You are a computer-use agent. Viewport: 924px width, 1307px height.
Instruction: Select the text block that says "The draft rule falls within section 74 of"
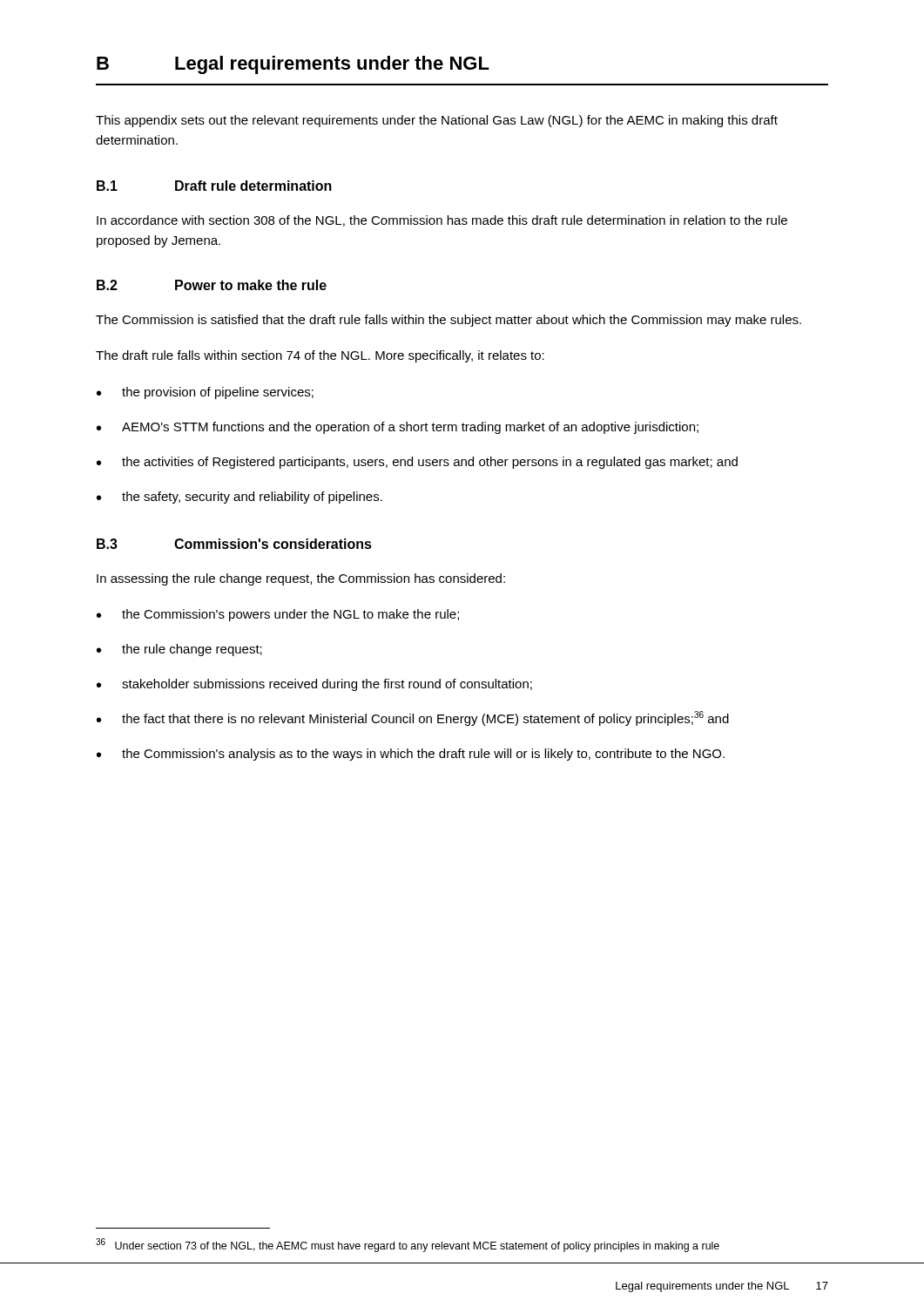coord(320,355)
